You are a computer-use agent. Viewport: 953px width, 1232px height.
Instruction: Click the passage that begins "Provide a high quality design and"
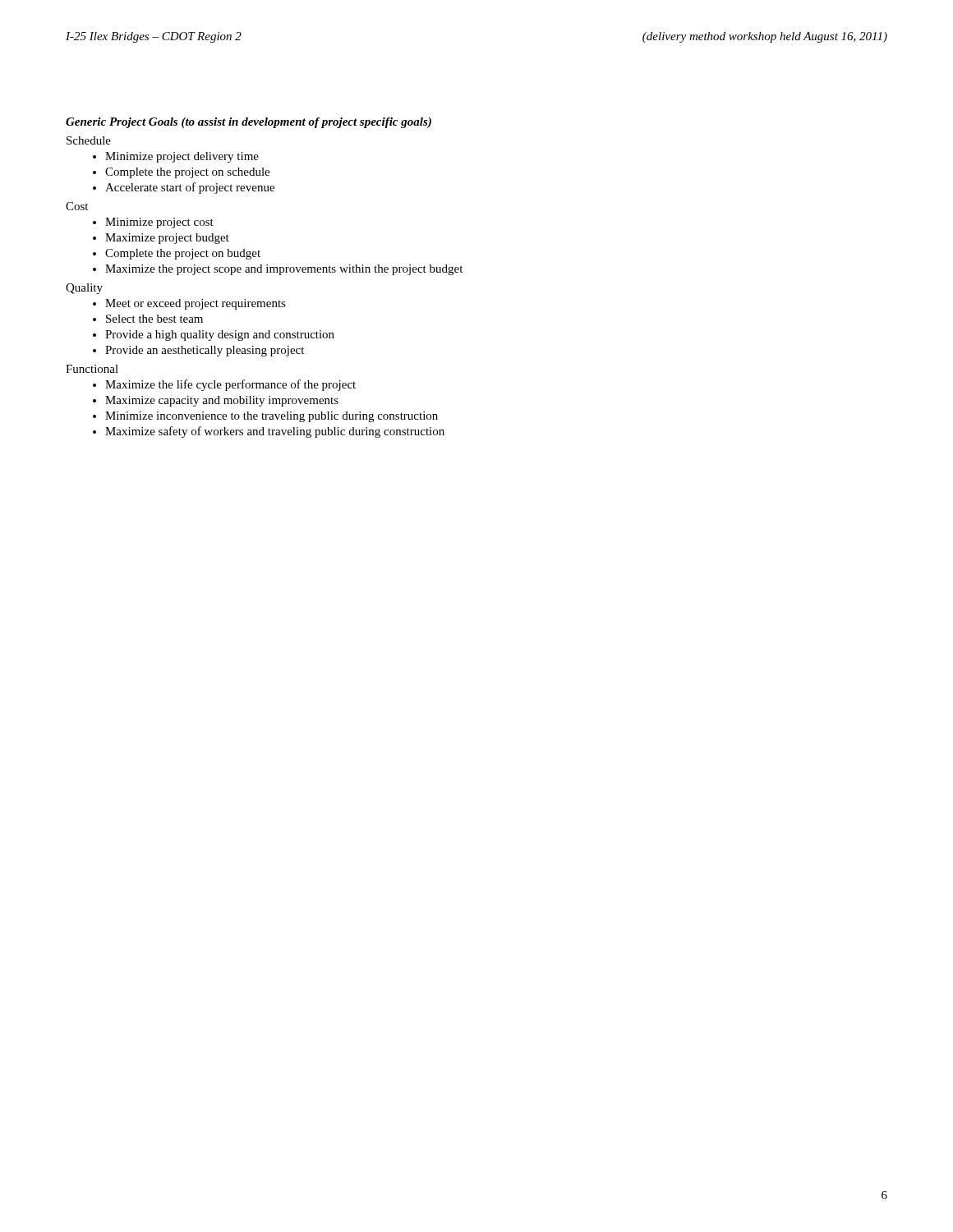click(220, 334)
